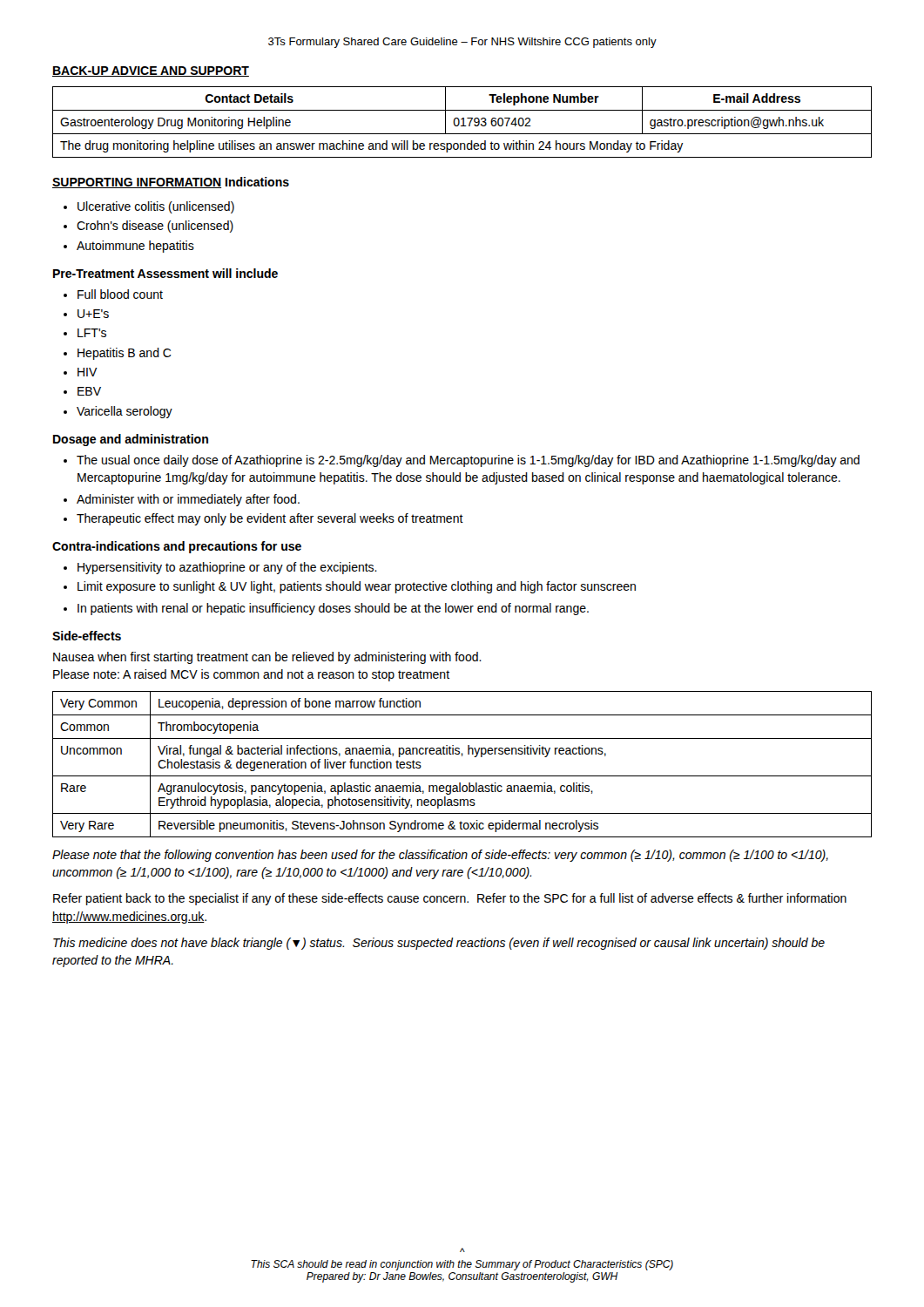924x1307 pixels.
Task: Locate the section header that reads "BACK-UP ADVICE AND SUPPORT"
Action: click(x=151, y=71)
